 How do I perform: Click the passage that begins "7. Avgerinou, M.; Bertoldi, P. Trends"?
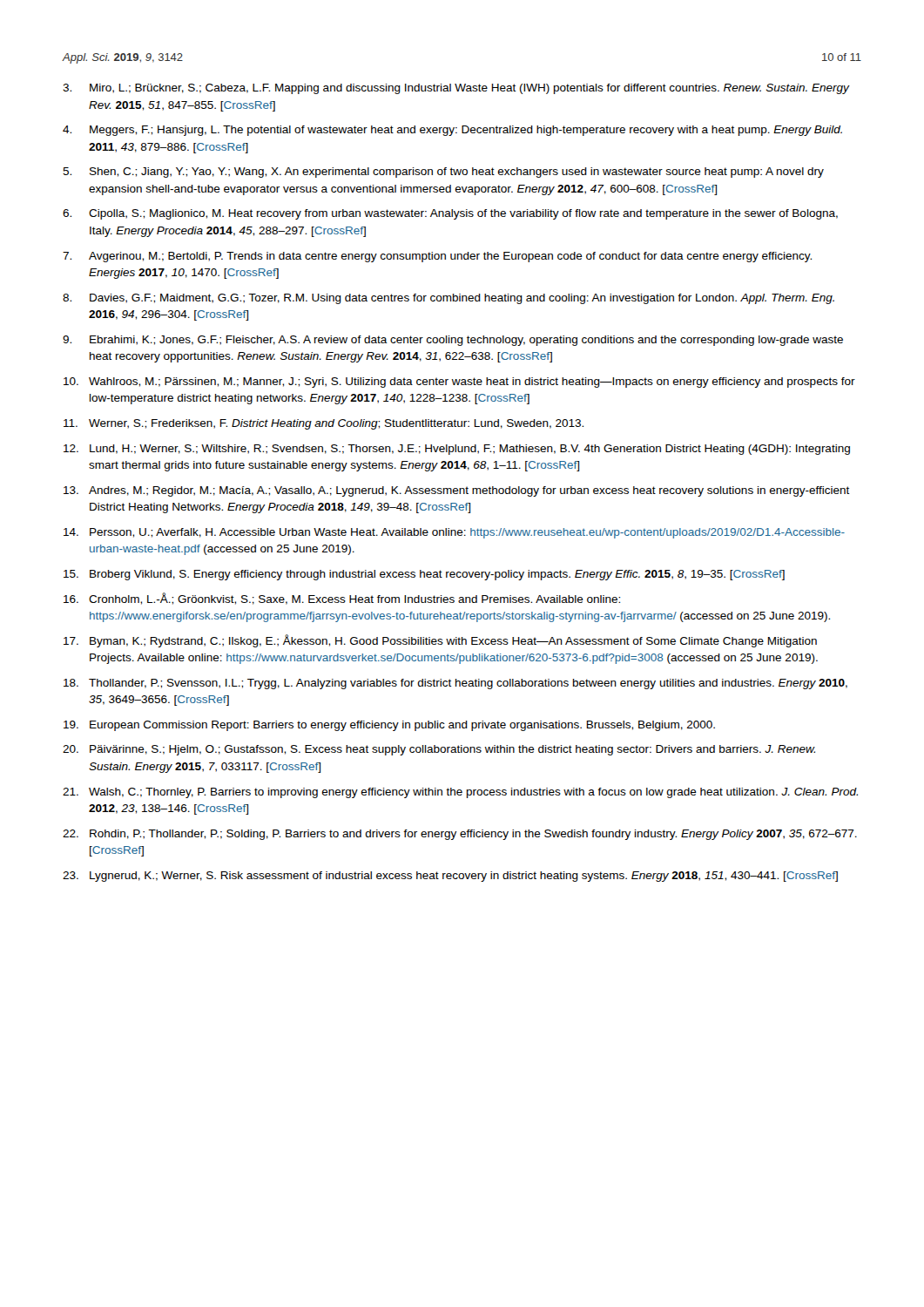[462, 264]
